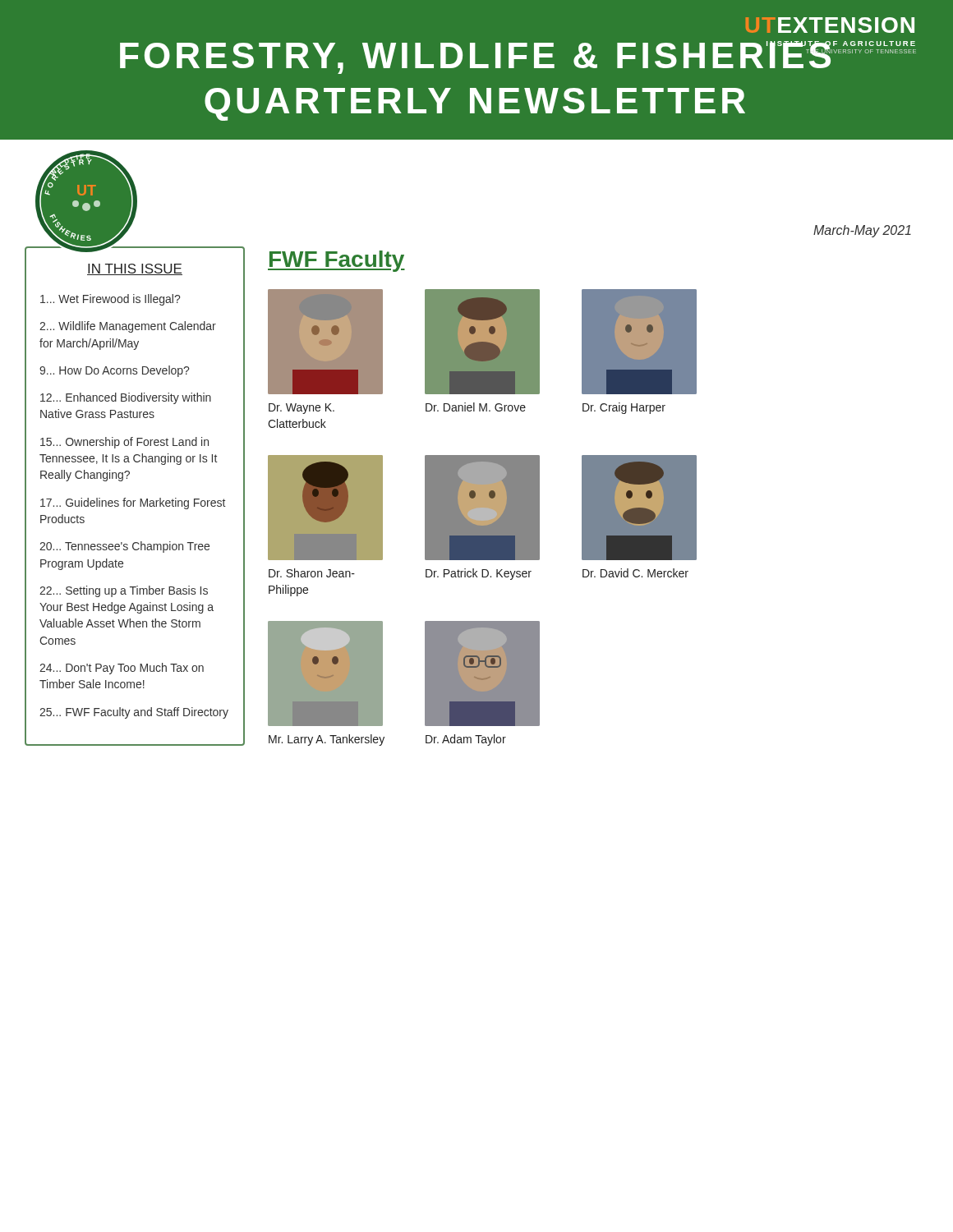
Task: Locate the caption that says "Dr. Wayne K. Clatterbuck"
Action: click(x=301, y=415)
